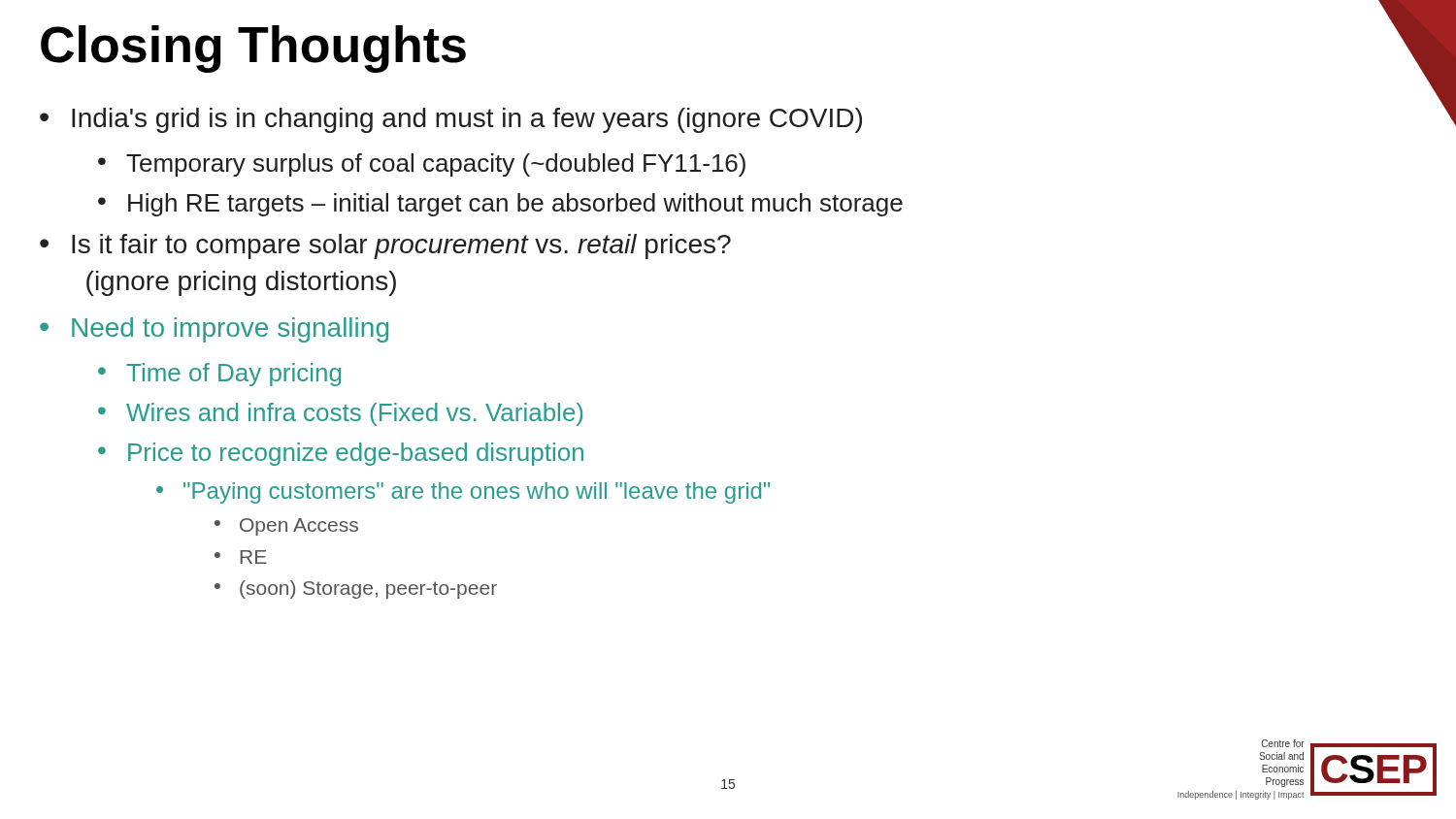This screenshot has width=1456, height=819.
Task: Click on the text starting "• (soon) Storage, peer-to-peer"
Action: (355, 588)
